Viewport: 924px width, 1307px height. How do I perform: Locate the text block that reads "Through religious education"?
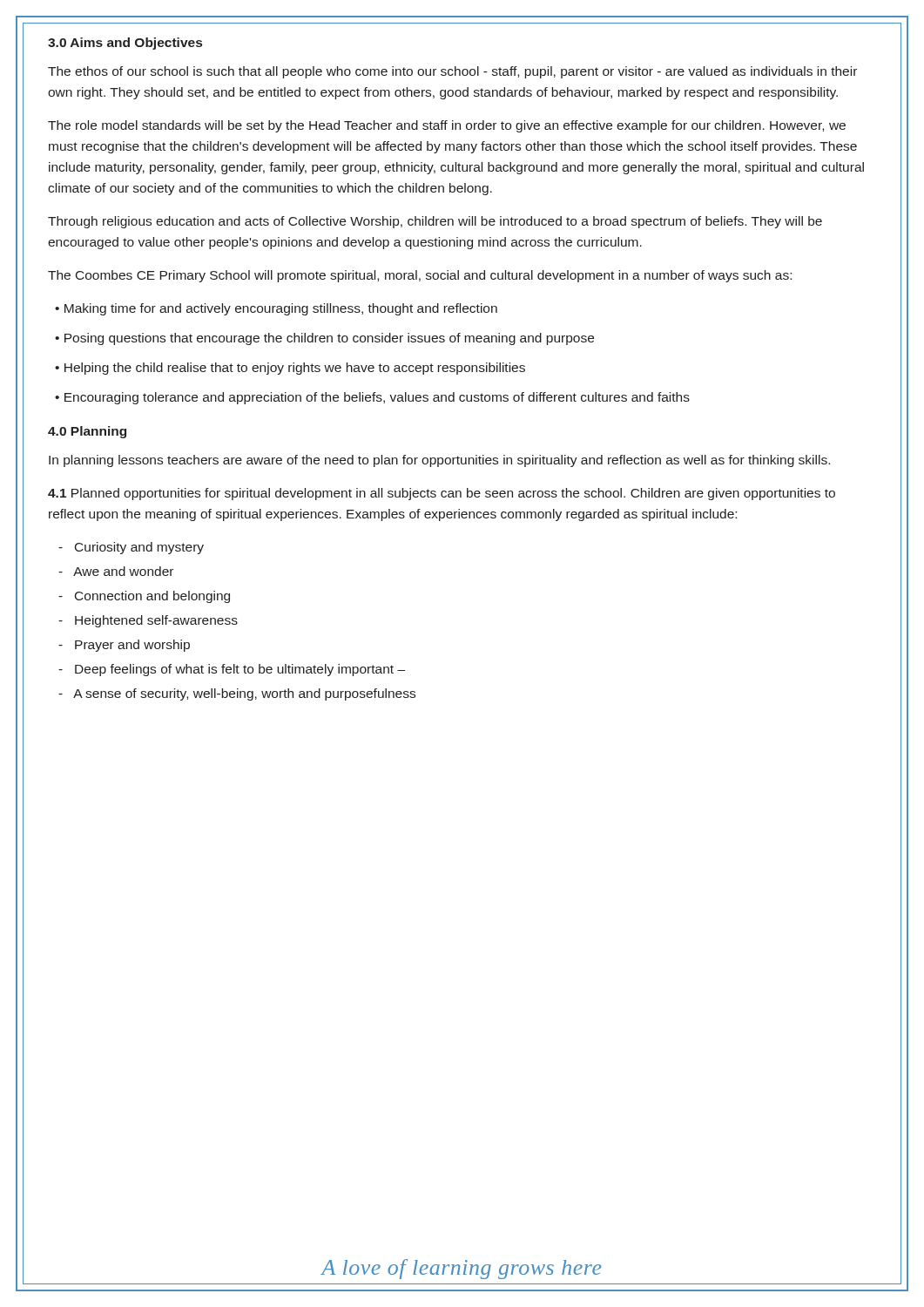point(435,231)
